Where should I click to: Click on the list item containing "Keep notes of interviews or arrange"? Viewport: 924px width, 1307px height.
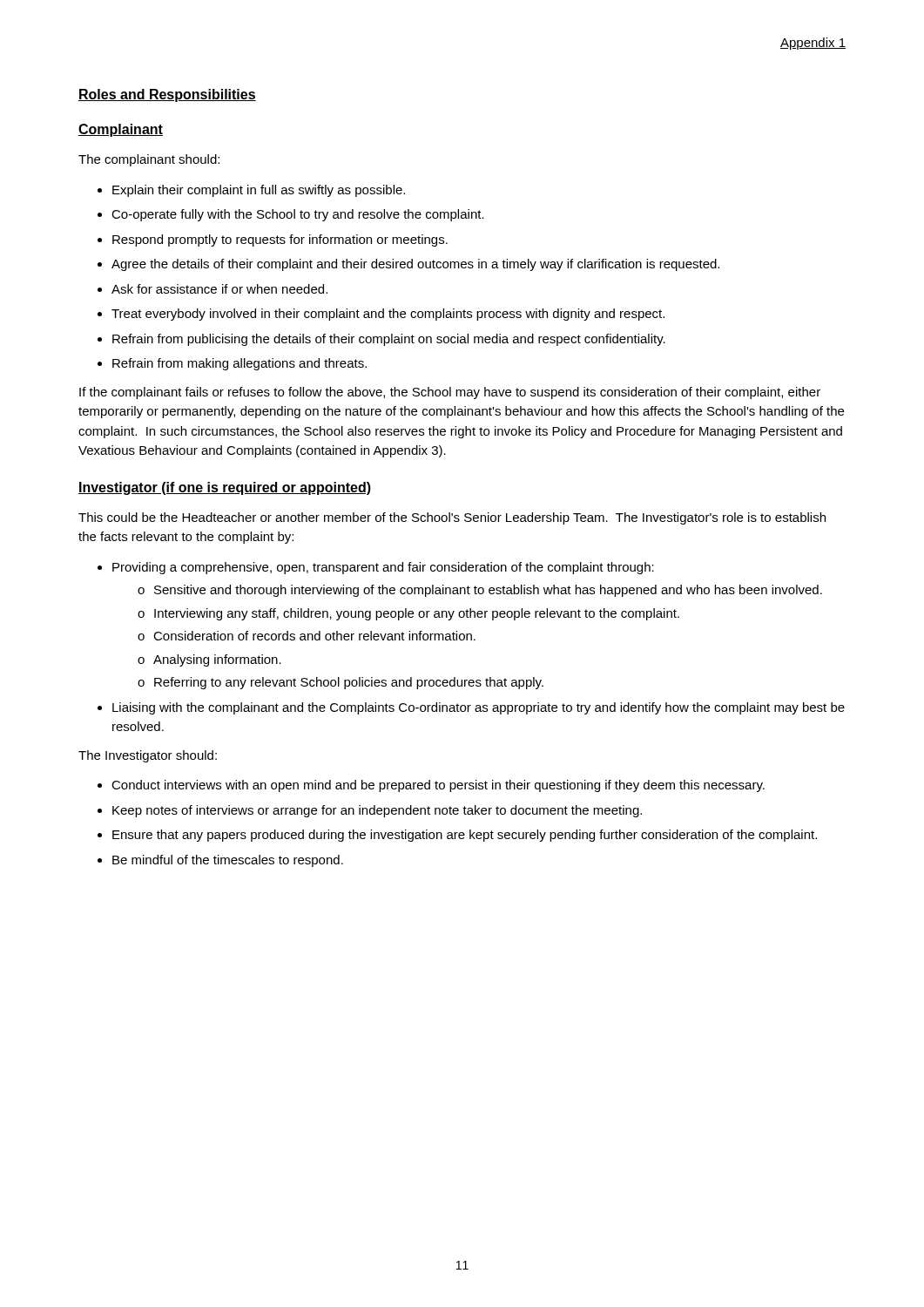pos(377,809)
